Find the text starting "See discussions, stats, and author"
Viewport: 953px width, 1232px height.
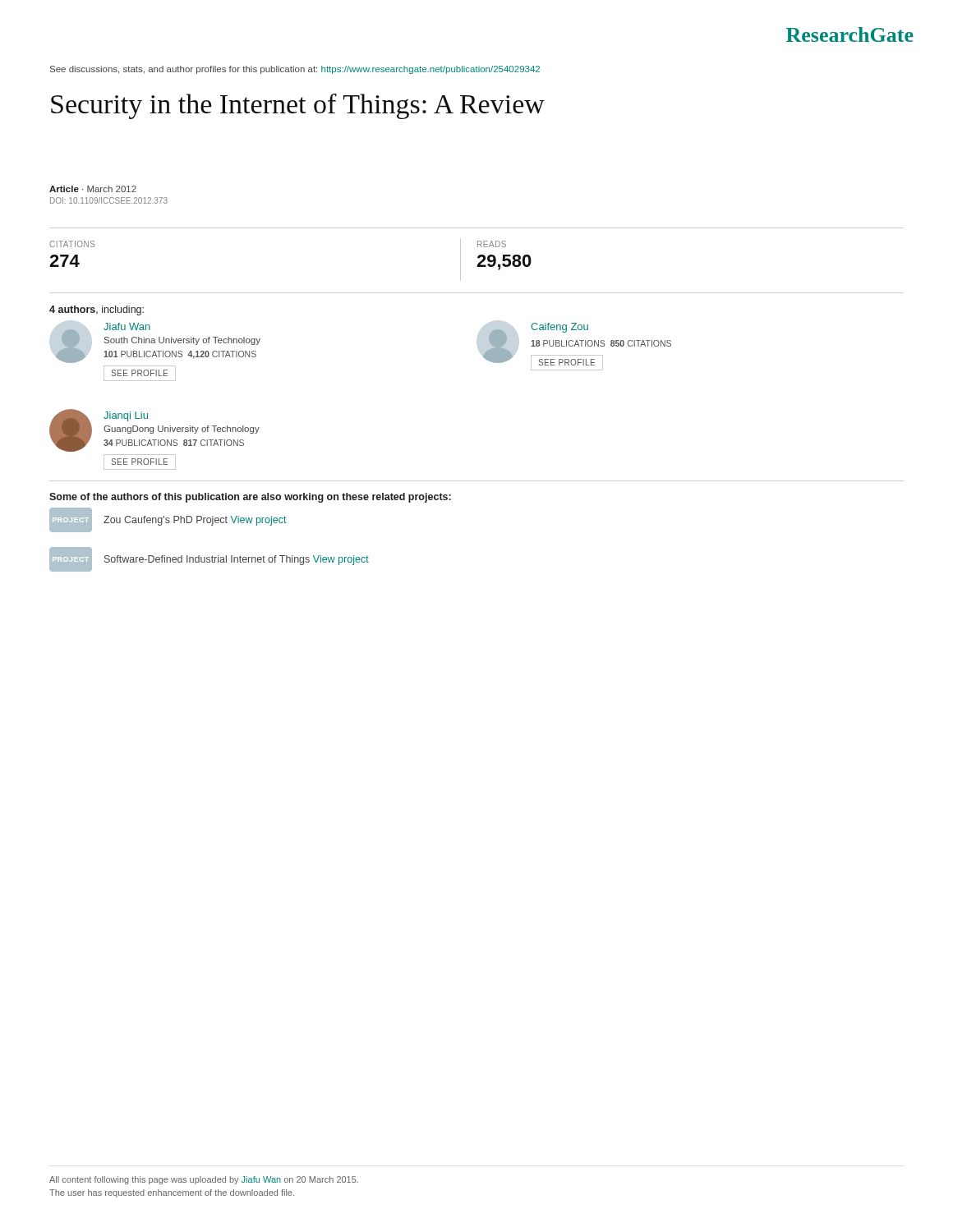click(x=295, y=69)
